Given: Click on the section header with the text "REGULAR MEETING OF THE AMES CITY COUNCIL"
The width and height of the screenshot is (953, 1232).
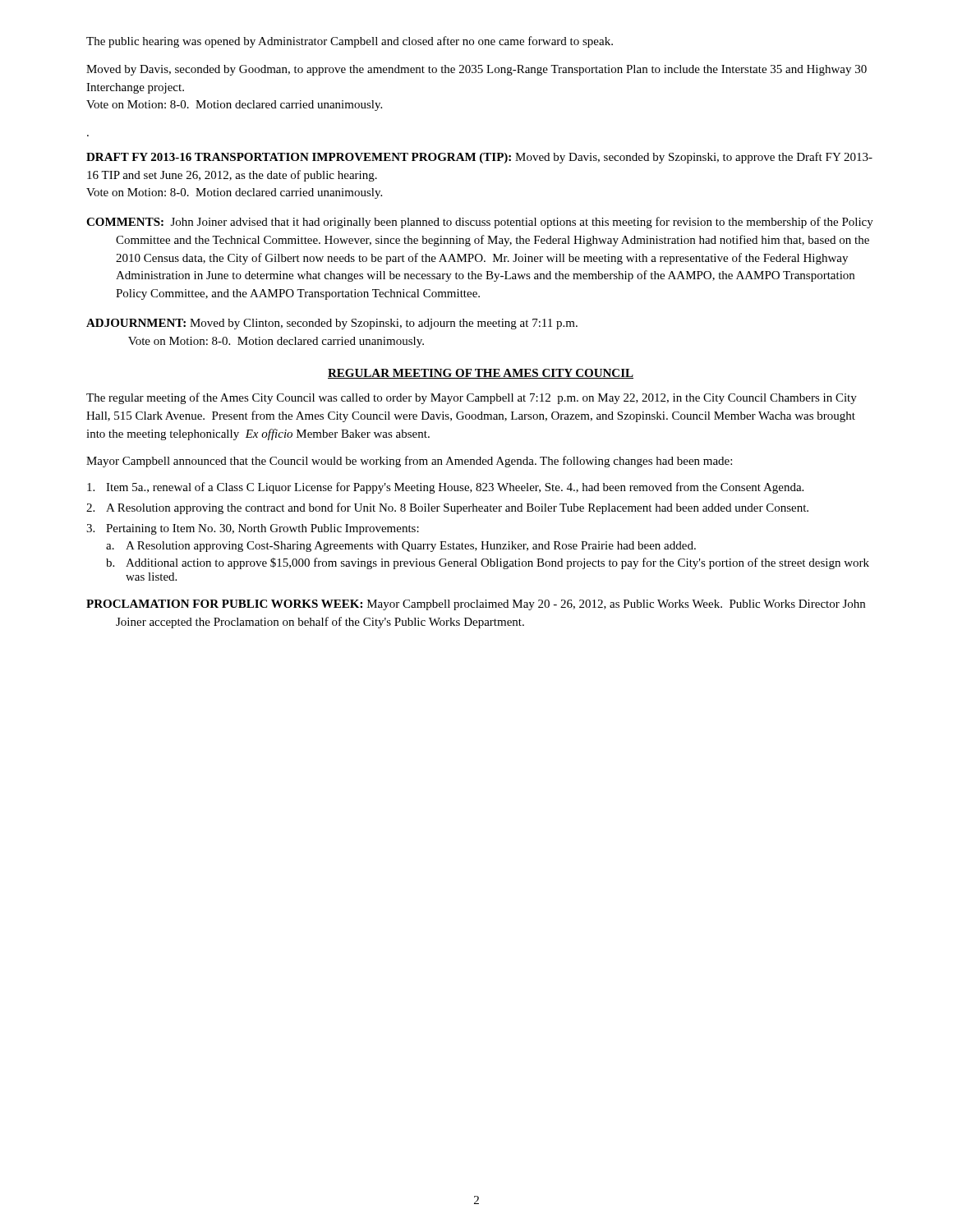Looking at the screenshot, I should pyautogui.click(x=481, y=374).
